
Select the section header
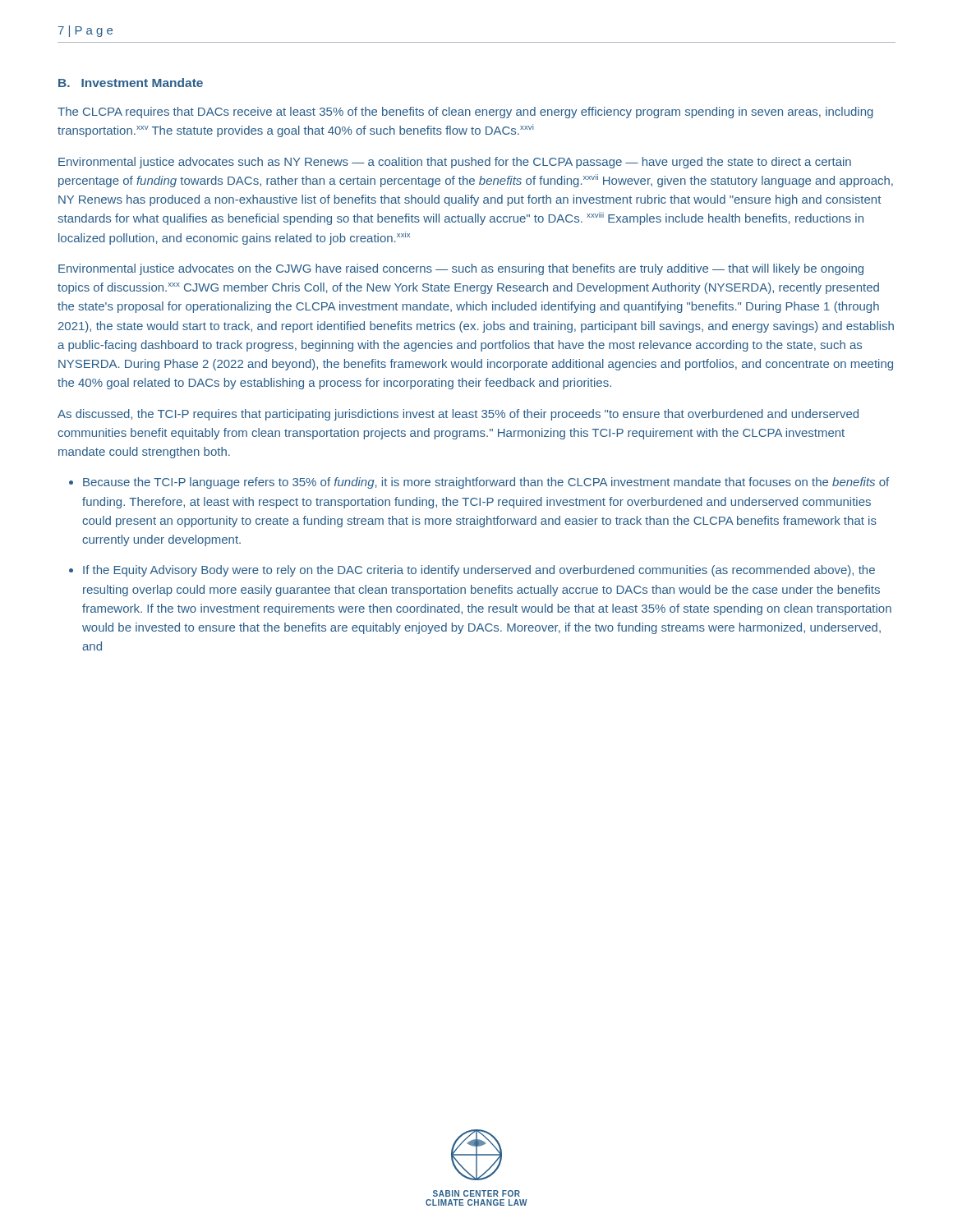(x=130, y=83)
